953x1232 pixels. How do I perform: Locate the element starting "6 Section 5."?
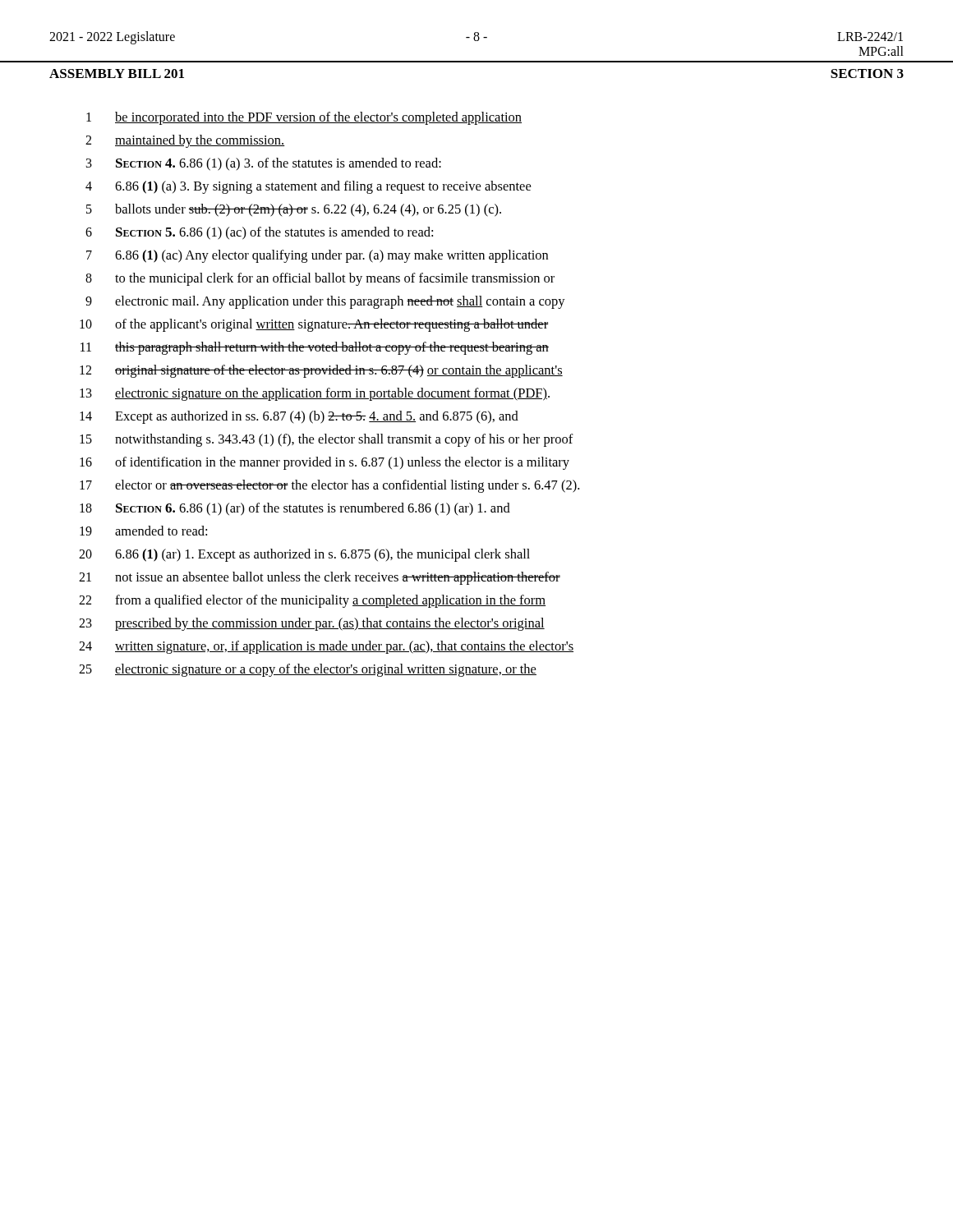[259, 233]
